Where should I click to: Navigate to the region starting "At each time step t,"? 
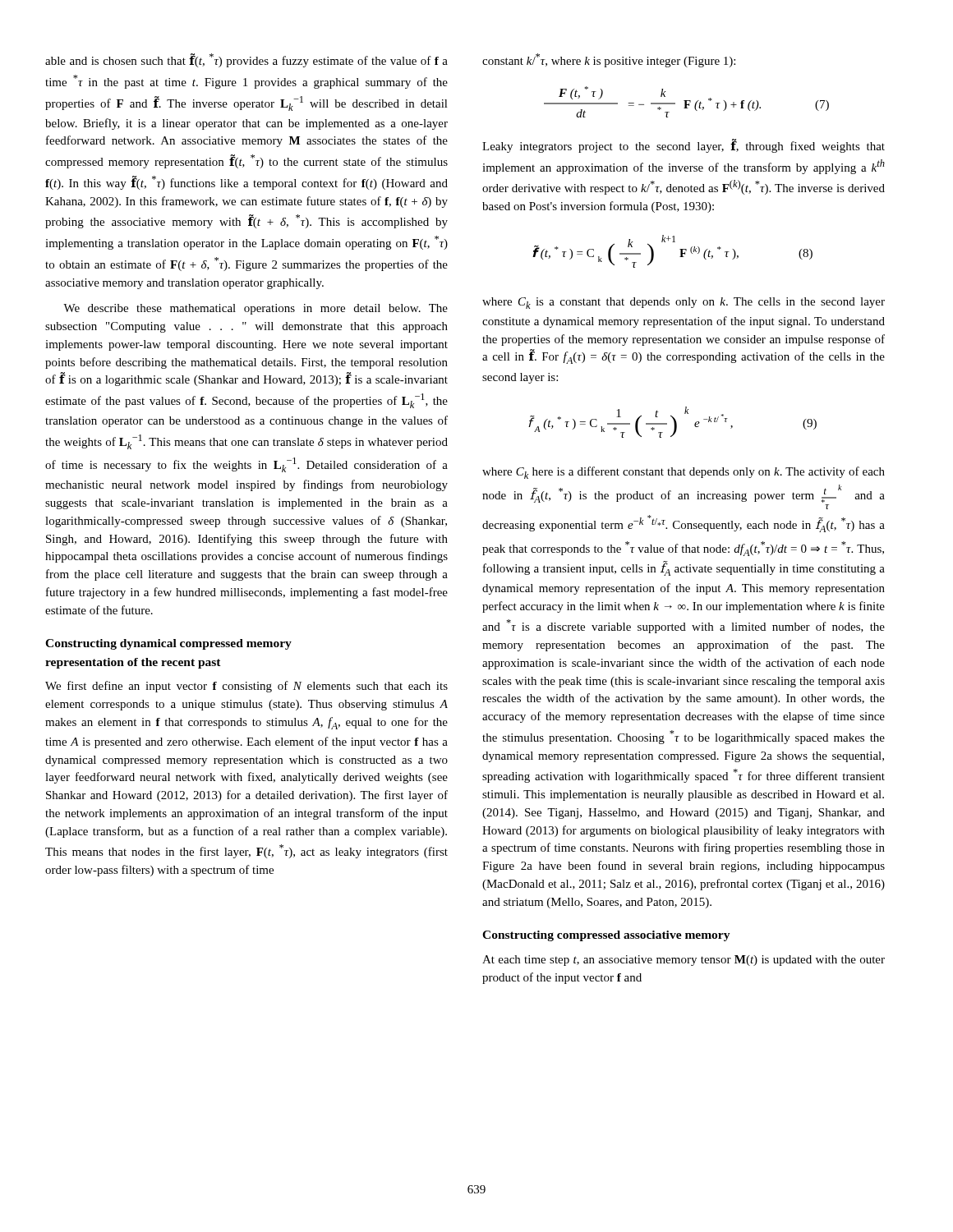683,969
